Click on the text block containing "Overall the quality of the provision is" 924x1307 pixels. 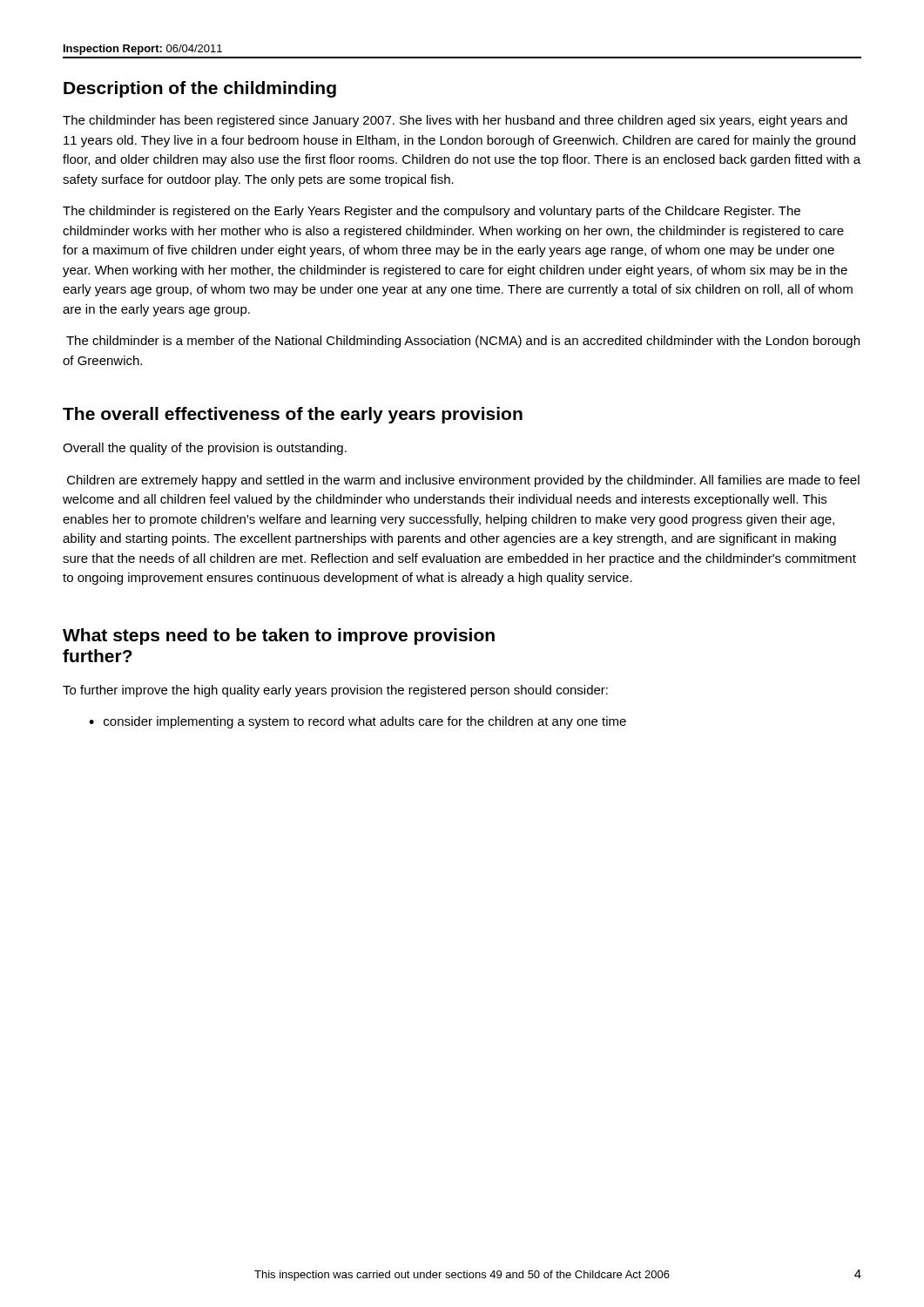tap(205, 447)
